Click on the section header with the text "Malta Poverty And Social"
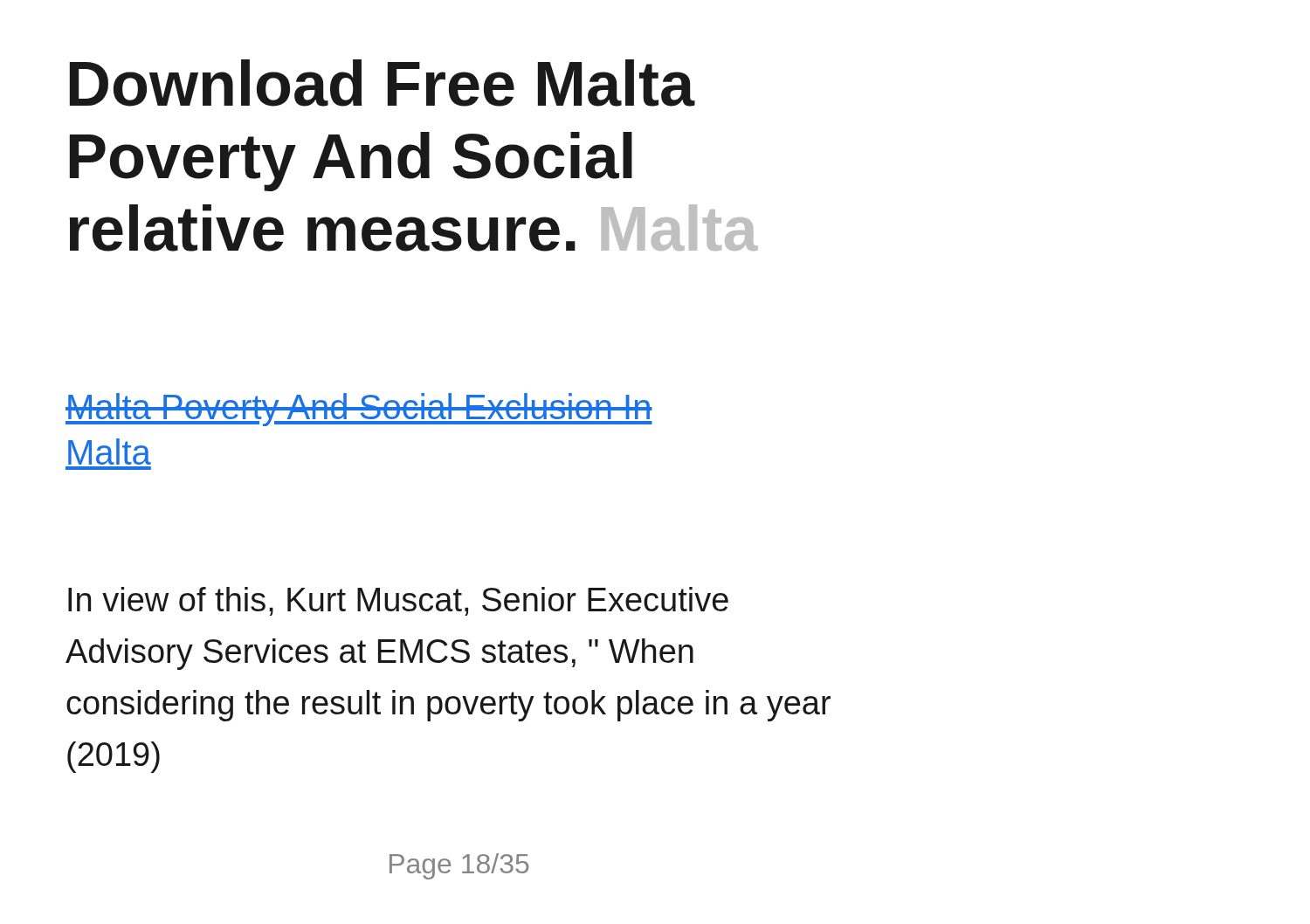 [458, 430]
